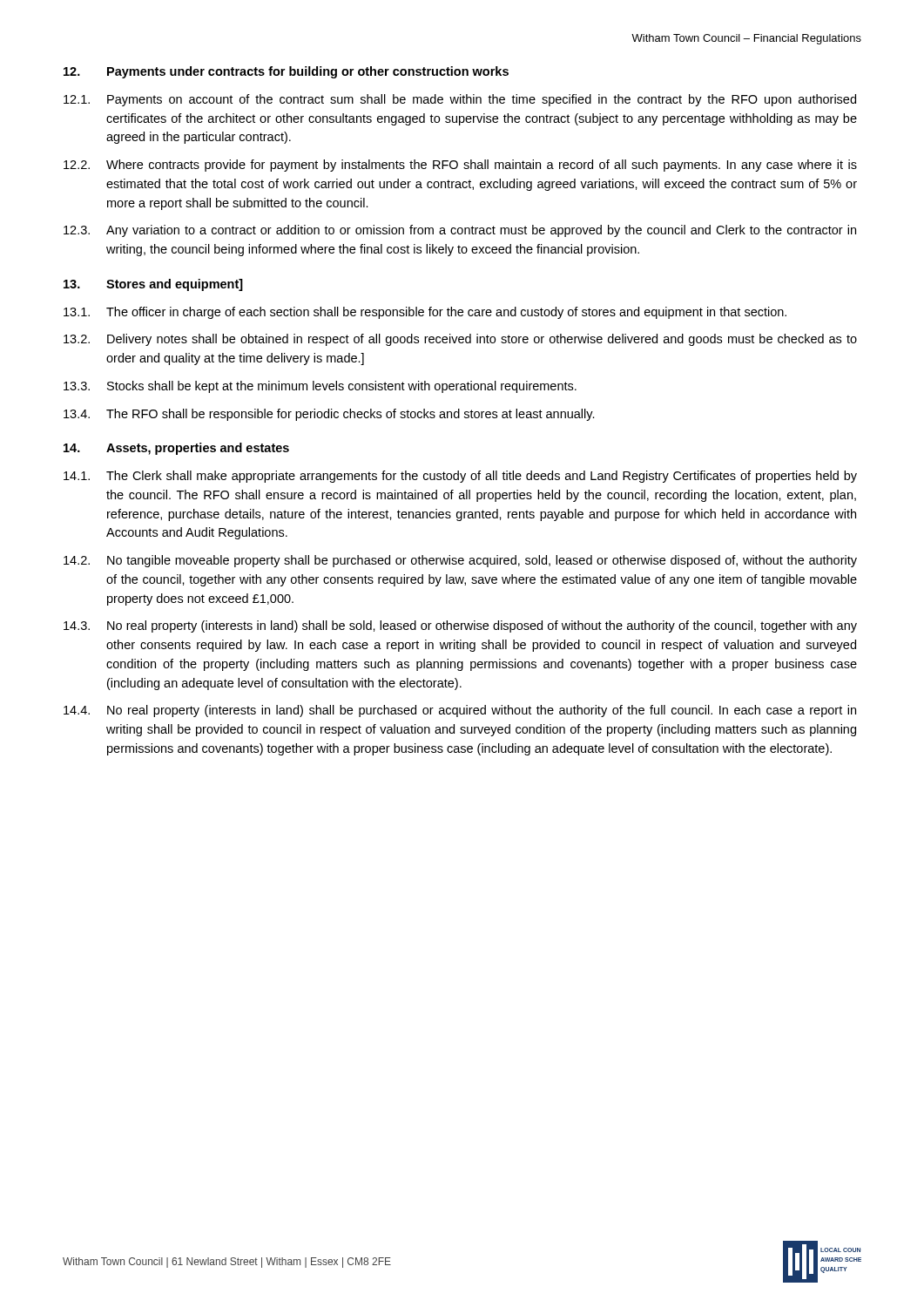
Task: Locate the text block that reads "2.Delivery notes shall be obtained in respect of"
Action: (x=460, y=349)
